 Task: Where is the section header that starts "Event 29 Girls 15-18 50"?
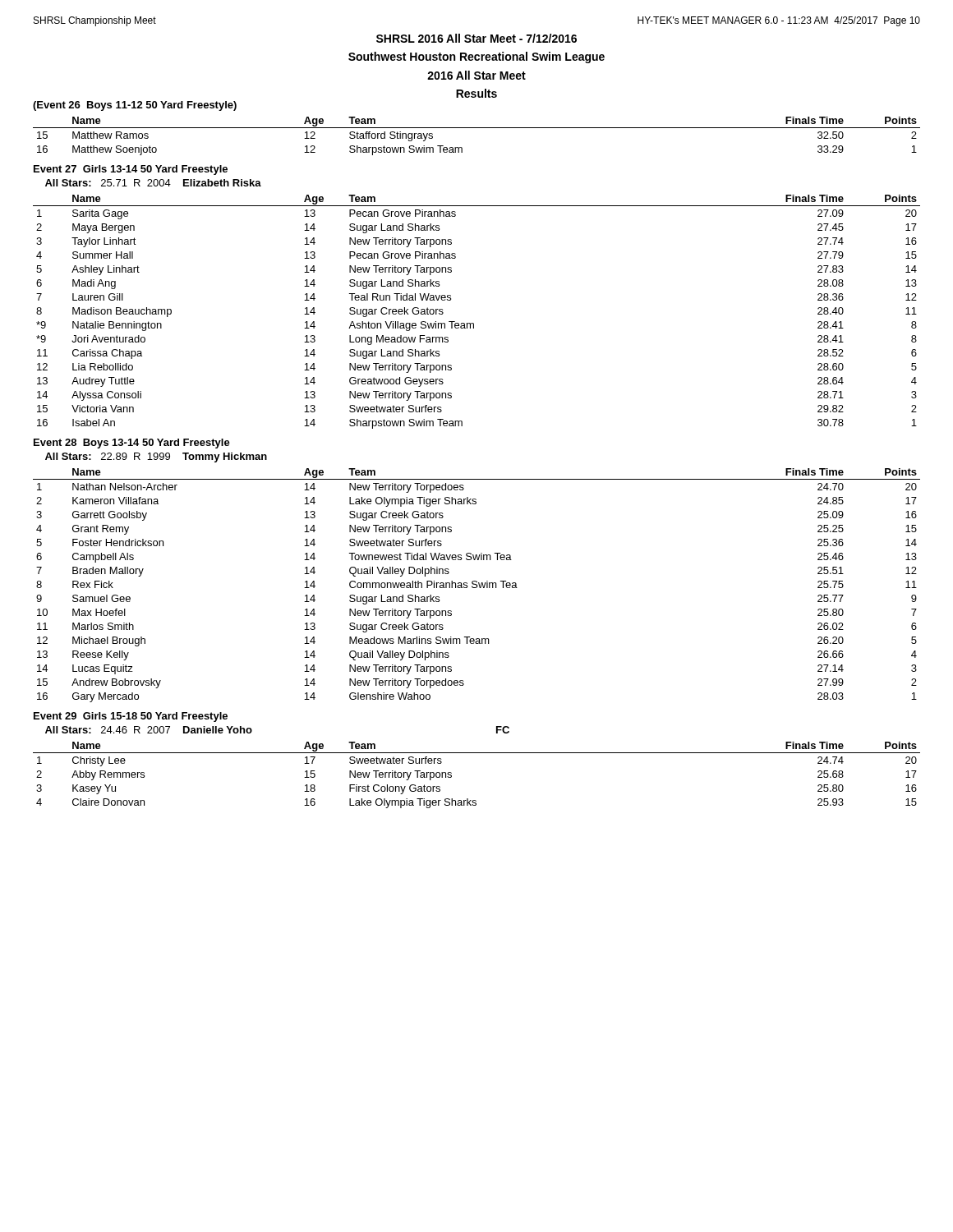pos(130,716)
